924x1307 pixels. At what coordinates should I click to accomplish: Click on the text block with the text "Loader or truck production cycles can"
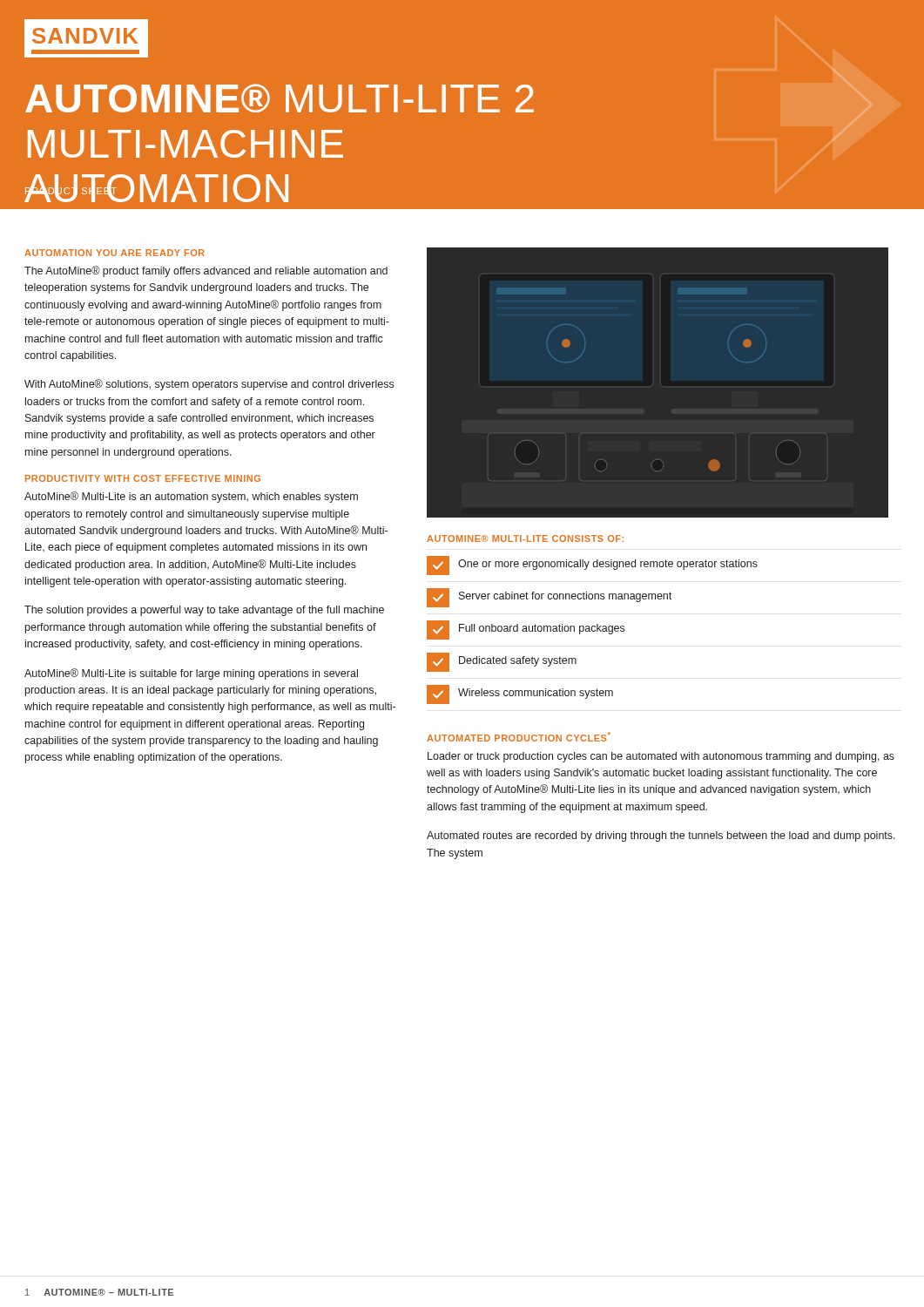[661, 781]
